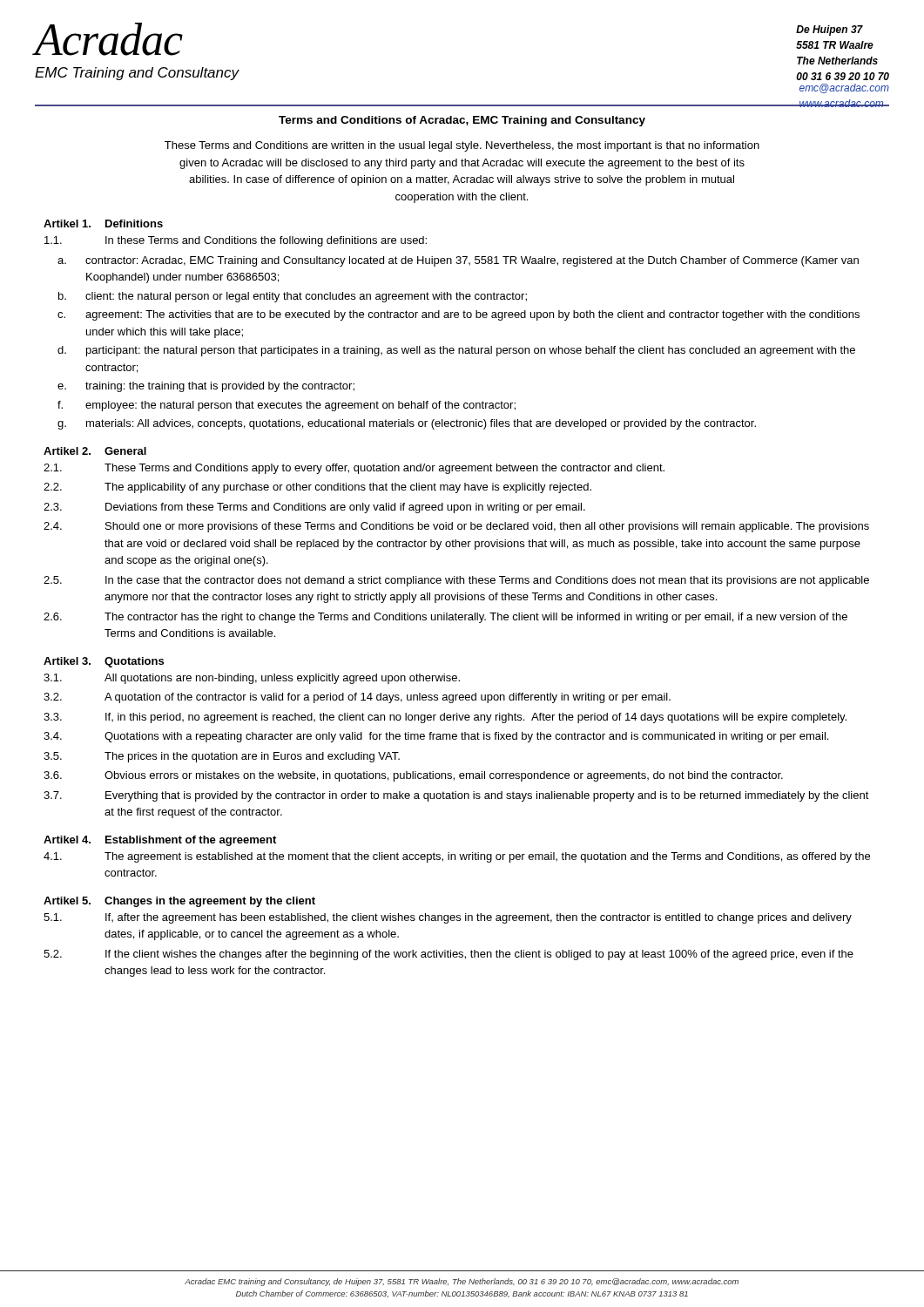924x1307 pixels.
Task: Select the text block starting "De Huipen 375581 TR WaalreThe Netherlands00 31"
Action: pos(843,53)
